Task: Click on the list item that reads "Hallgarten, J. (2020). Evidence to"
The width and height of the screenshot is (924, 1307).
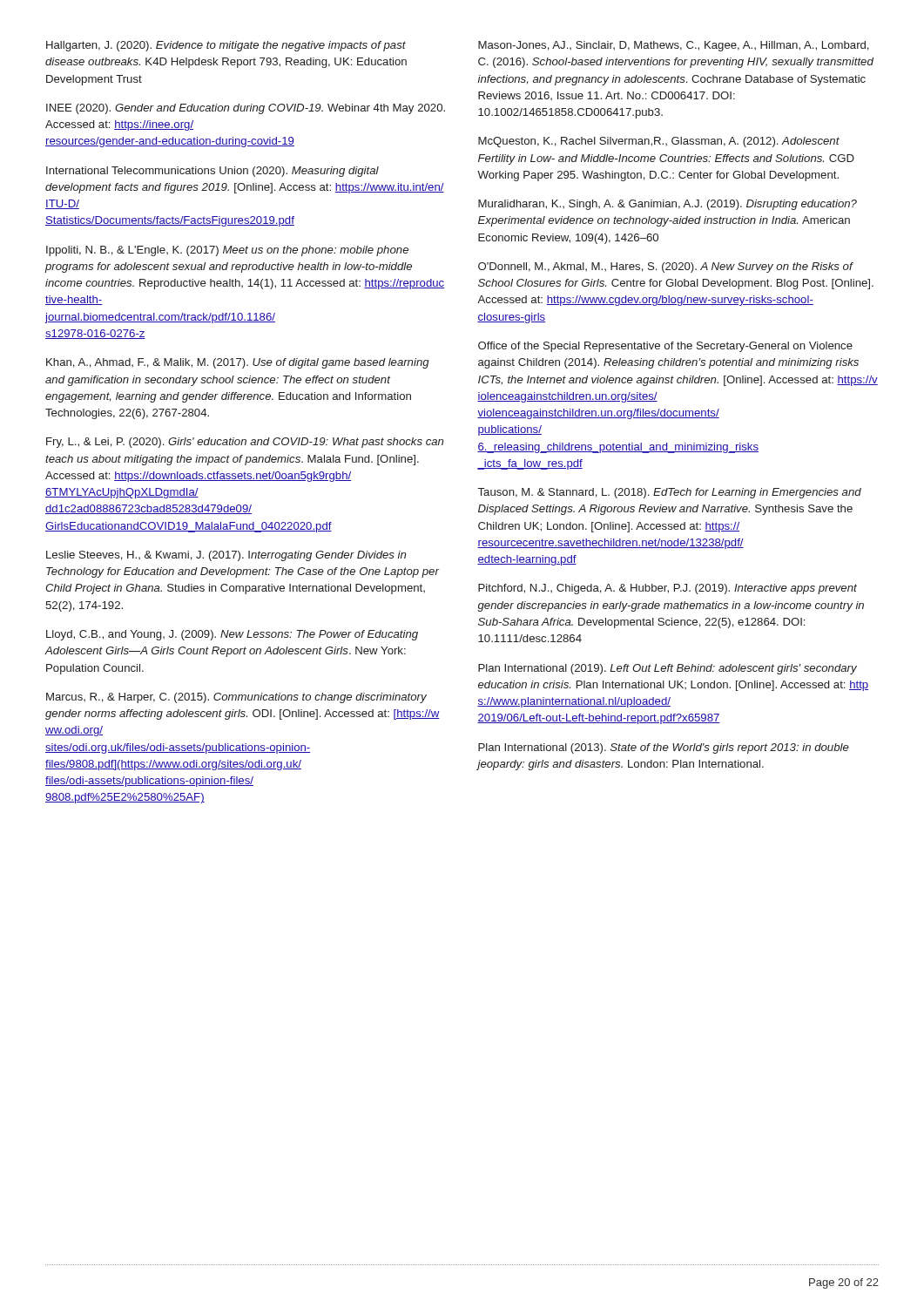Action: pyautogui.click(x=226, y=62)
